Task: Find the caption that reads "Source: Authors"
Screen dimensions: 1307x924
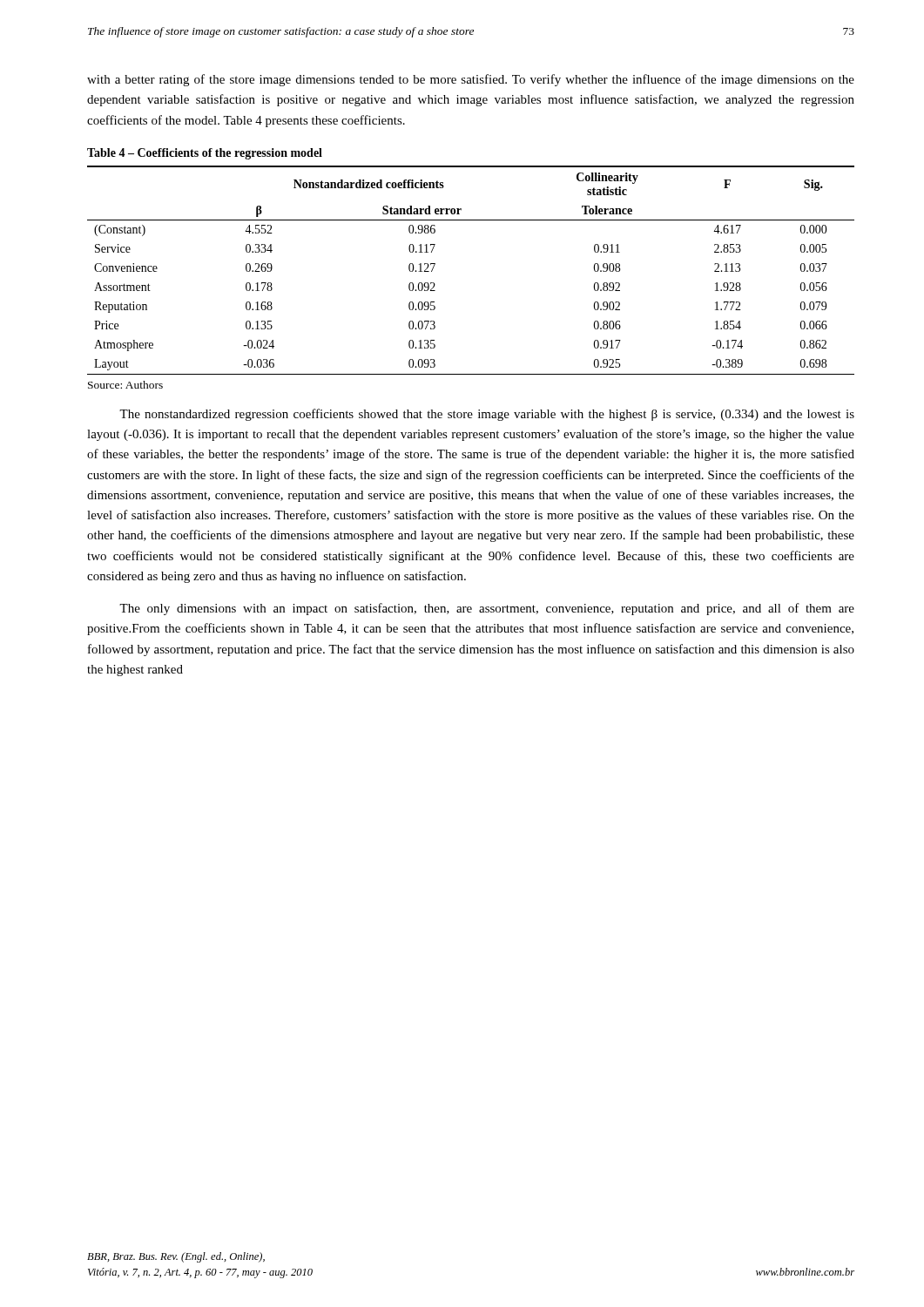Action: [125, 385]
